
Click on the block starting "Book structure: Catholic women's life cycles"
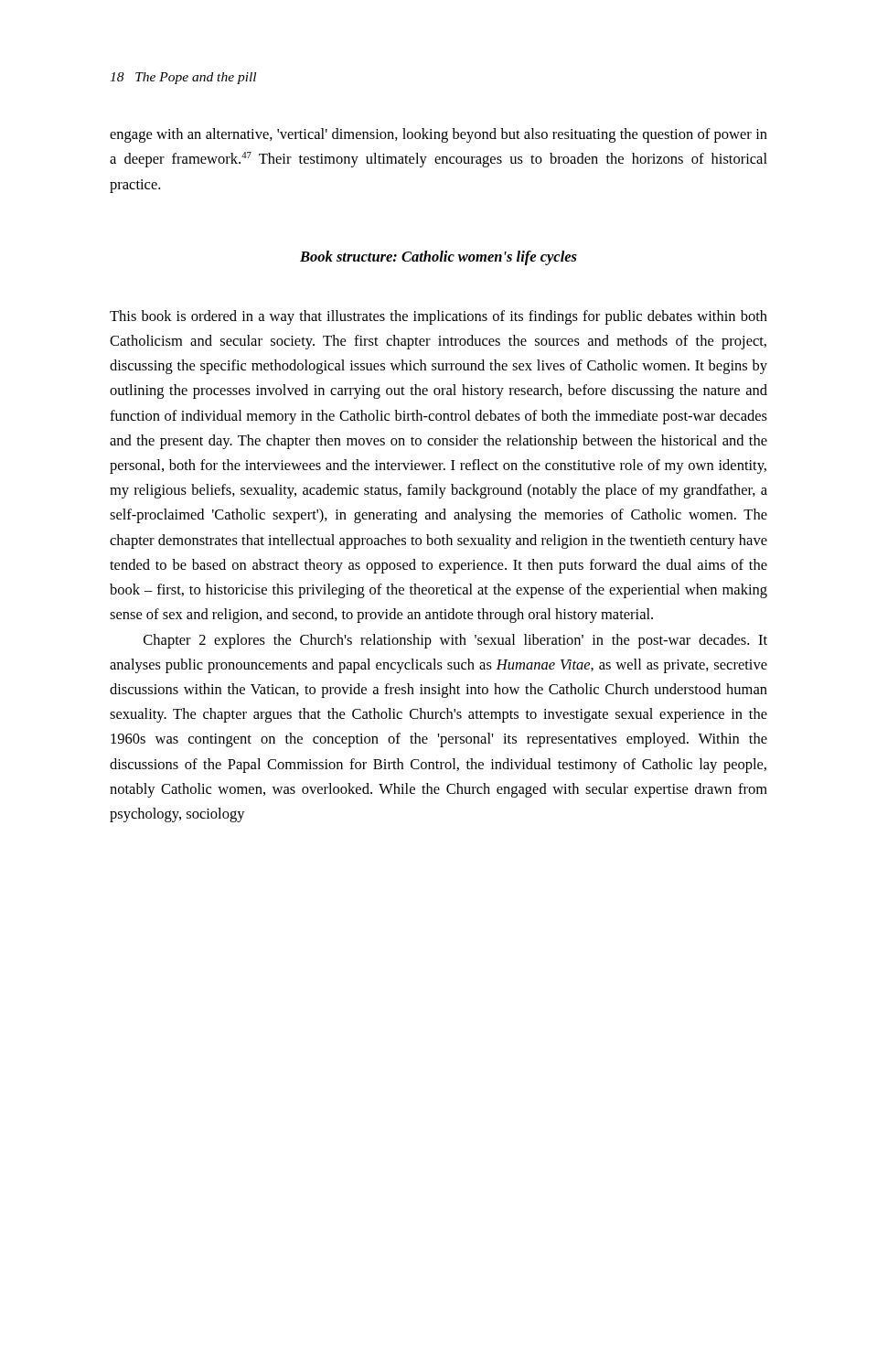(x=438, y=256)
